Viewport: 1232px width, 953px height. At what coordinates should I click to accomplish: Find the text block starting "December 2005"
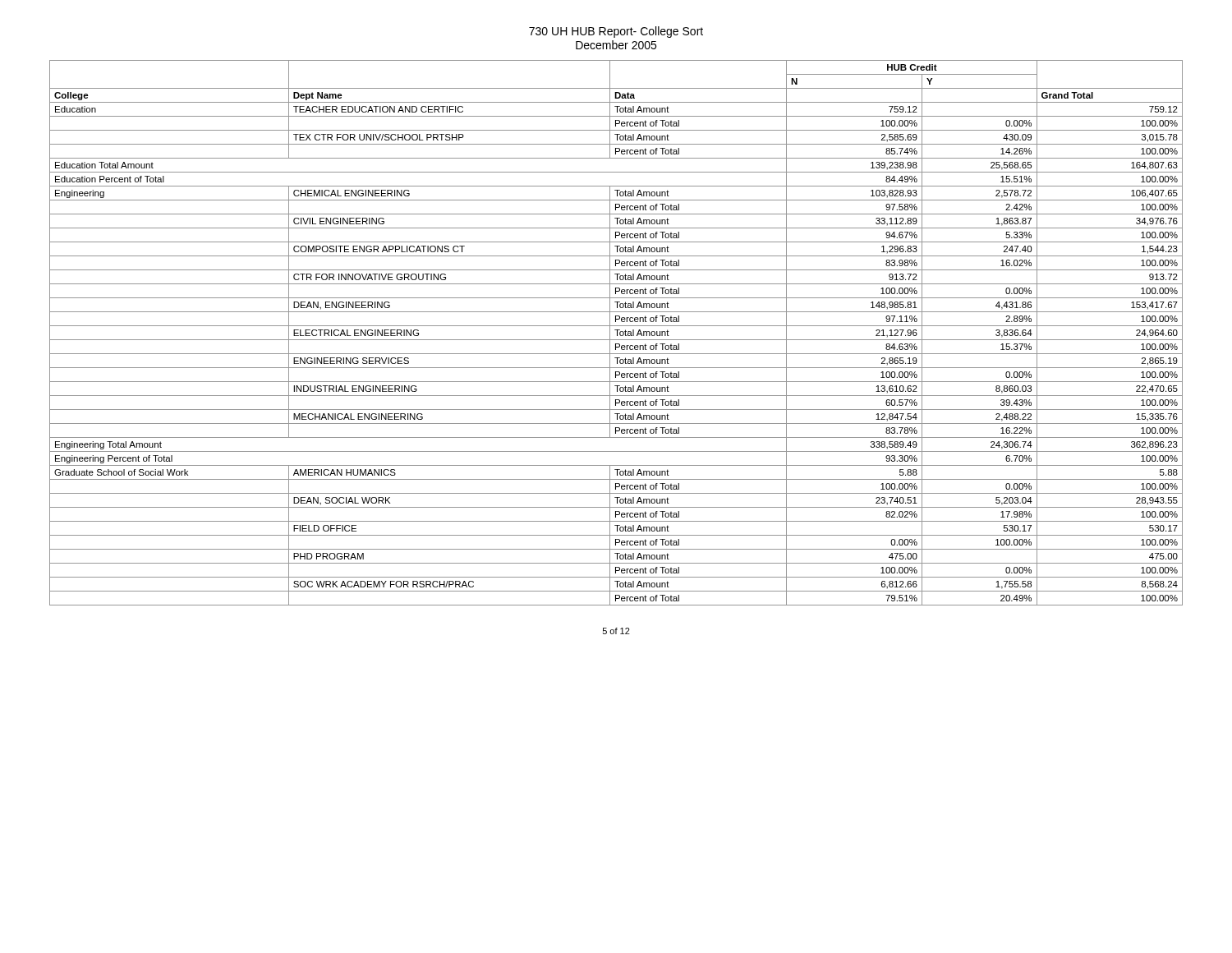coord(616,45)
